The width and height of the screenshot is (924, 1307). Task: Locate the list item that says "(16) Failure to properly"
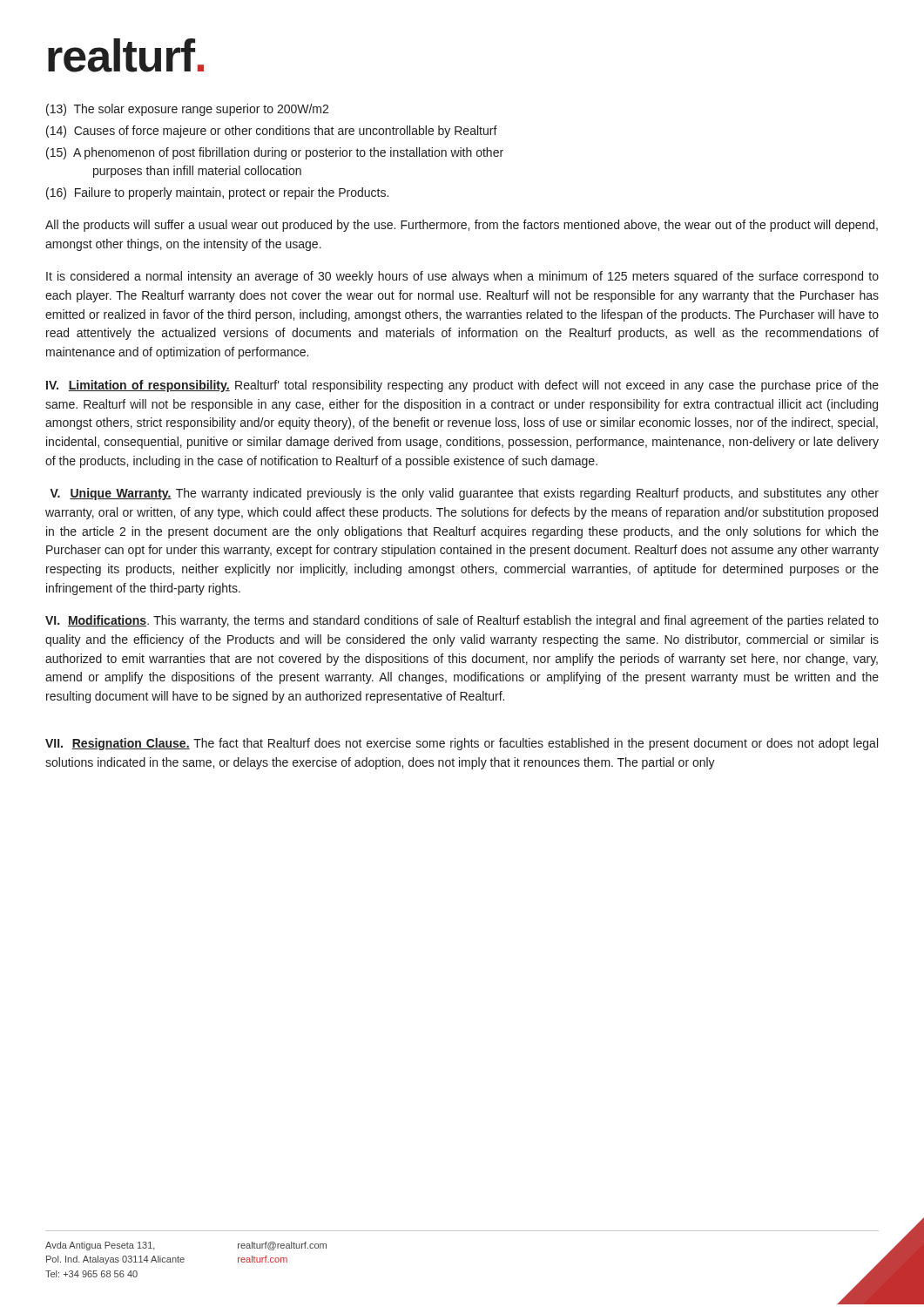(x=217, y=193)
